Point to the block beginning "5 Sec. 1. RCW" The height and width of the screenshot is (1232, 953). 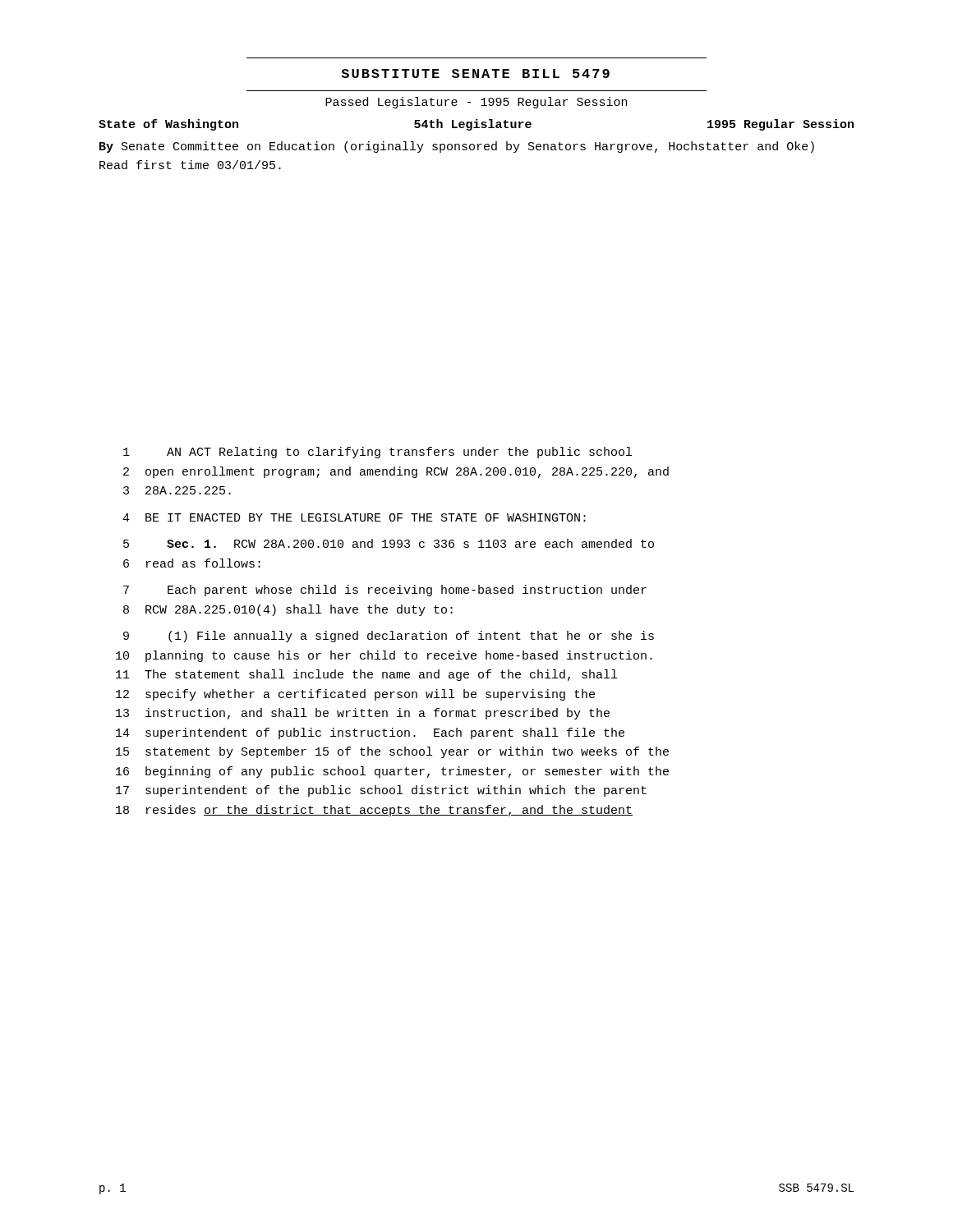[476, 546]
